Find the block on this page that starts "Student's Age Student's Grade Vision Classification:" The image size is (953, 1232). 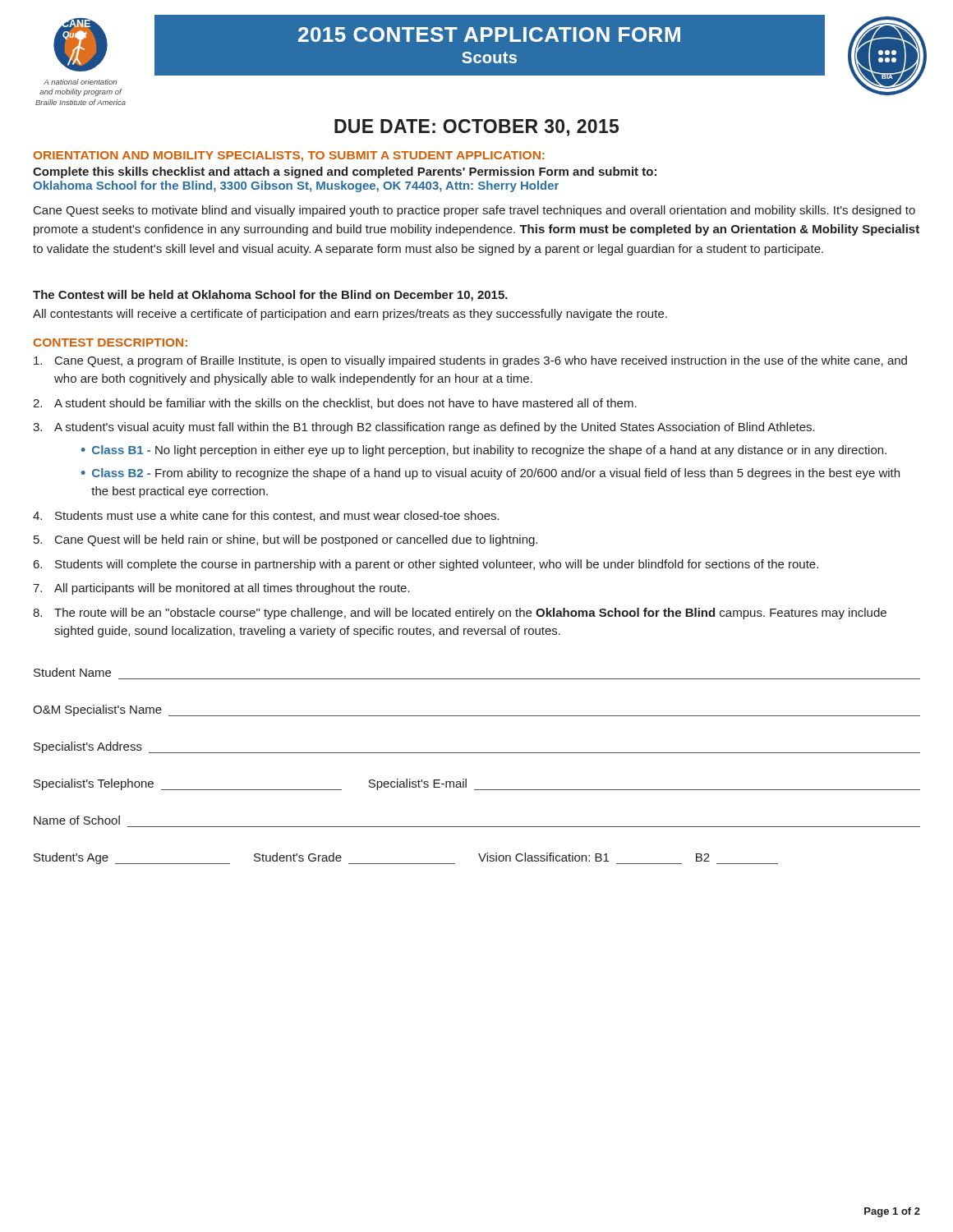point(406,856)
